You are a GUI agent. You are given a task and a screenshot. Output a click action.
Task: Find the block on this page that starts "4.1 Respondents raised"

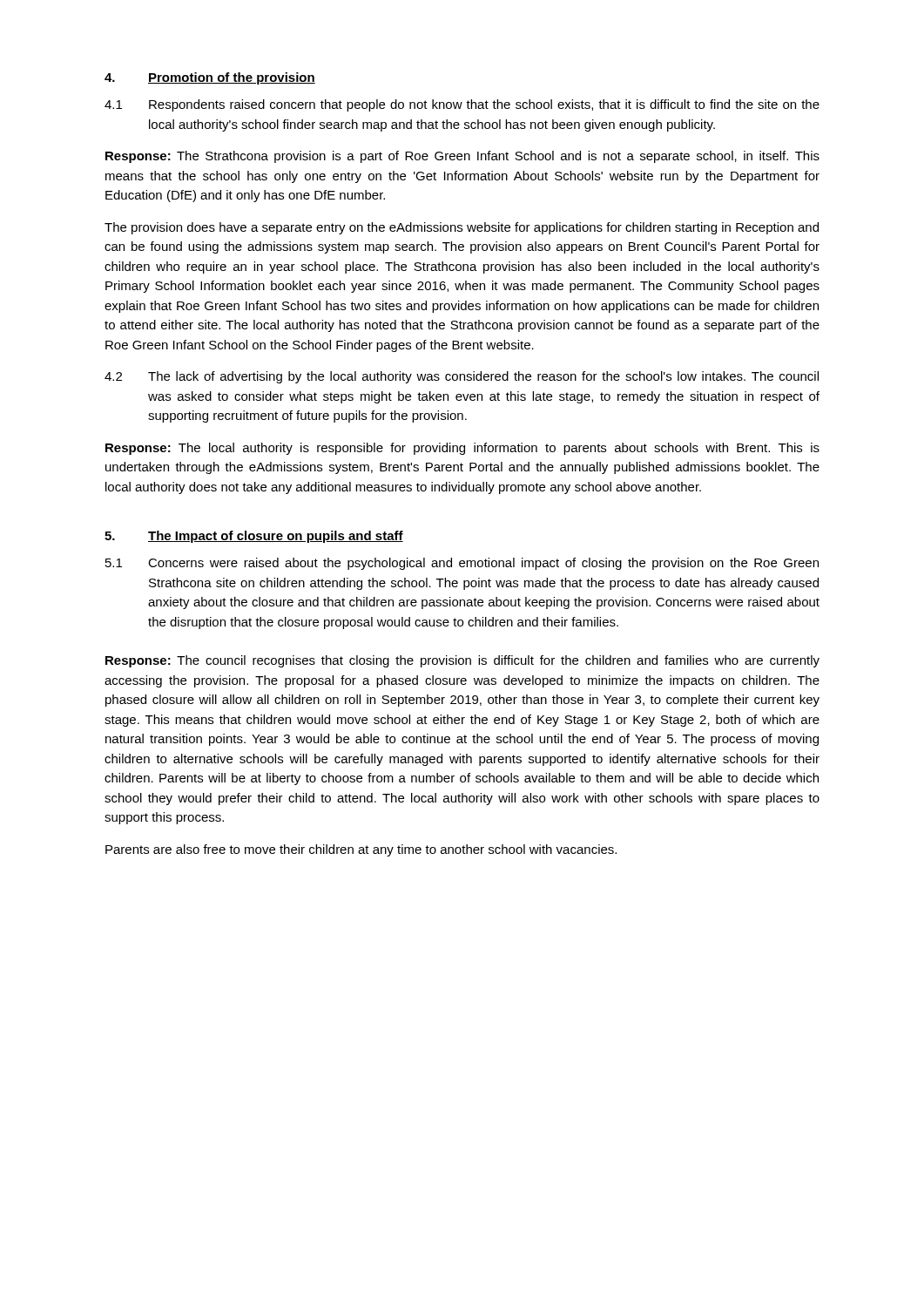click(x=462, y=115)
